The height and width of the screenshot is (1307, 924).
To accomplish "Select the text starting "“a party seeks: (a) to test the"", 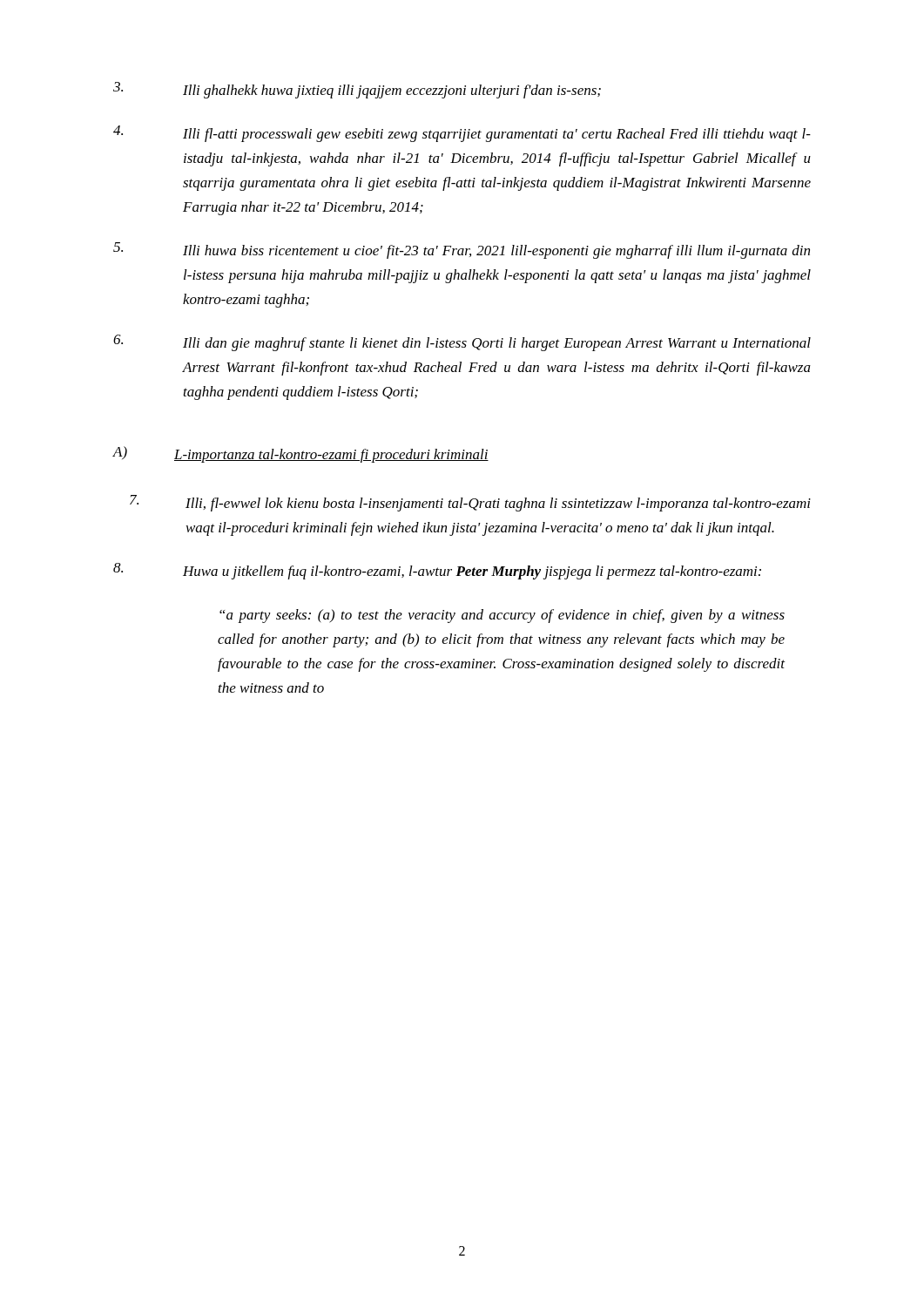I will click(x=501, y=652).
